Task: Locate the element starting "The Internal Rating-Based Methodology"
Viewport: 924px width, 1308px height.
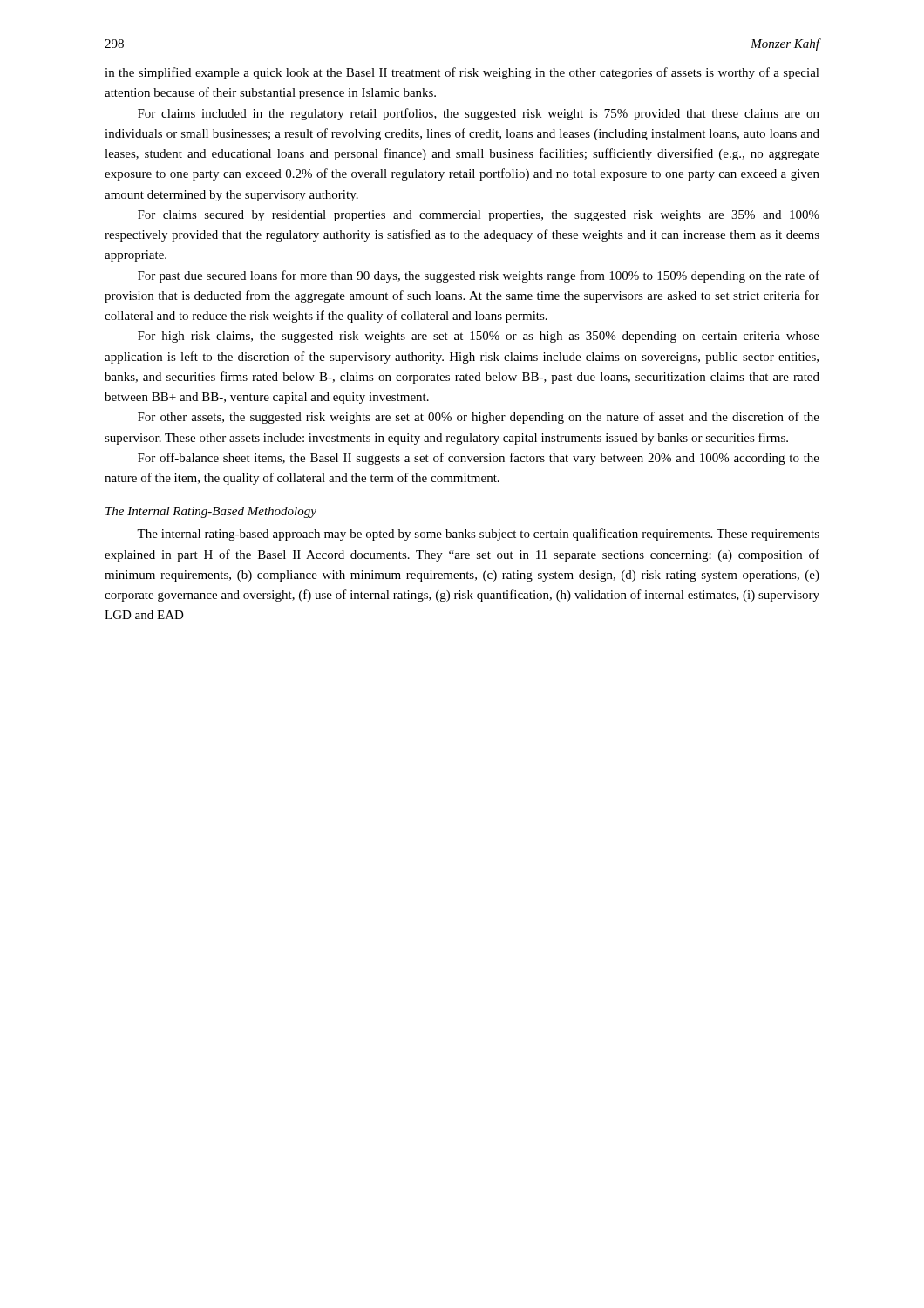Action: [210, 511]
